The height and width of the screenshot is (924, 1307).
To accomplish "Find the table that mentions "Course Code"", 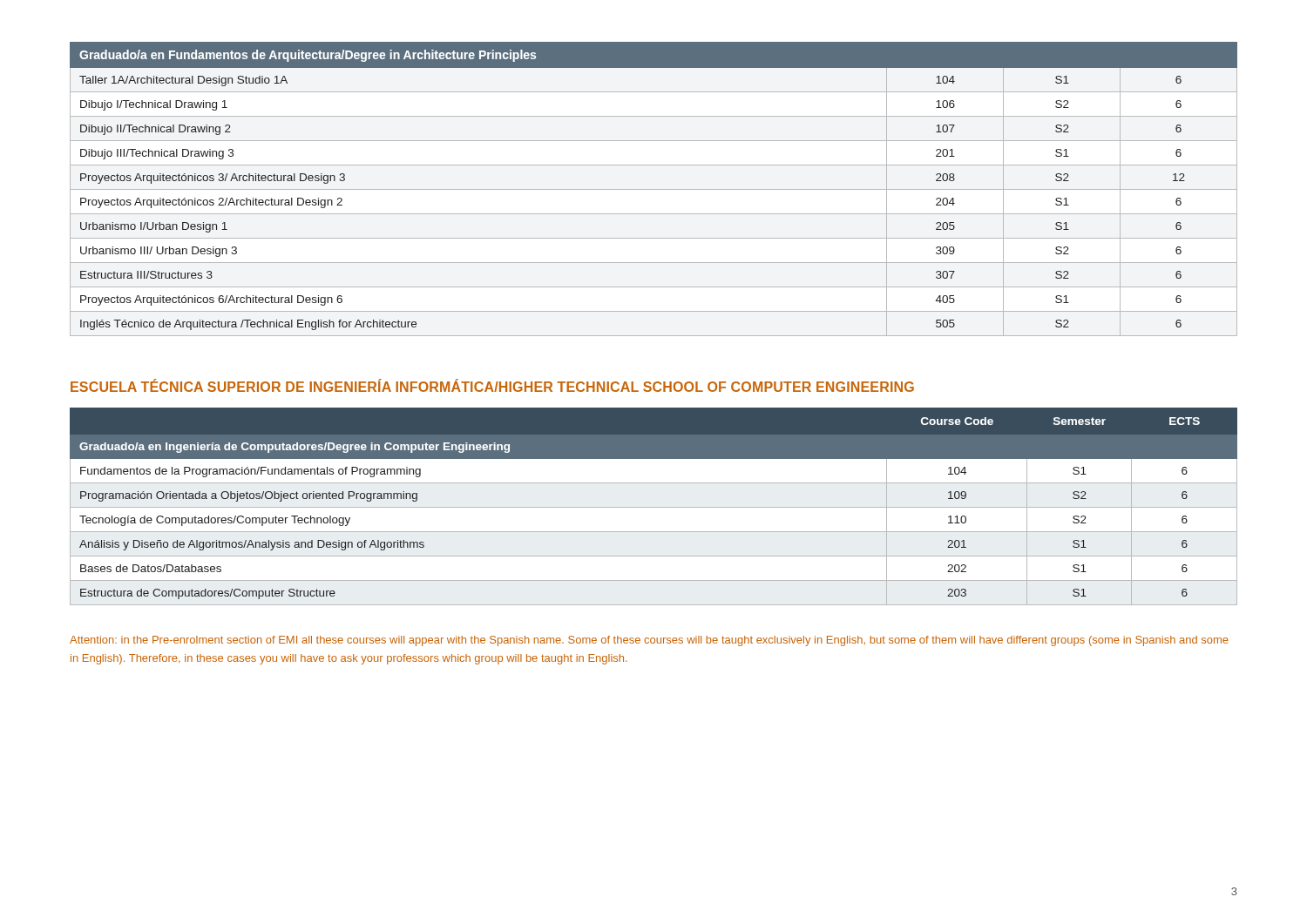I will (x=654, y=506).
